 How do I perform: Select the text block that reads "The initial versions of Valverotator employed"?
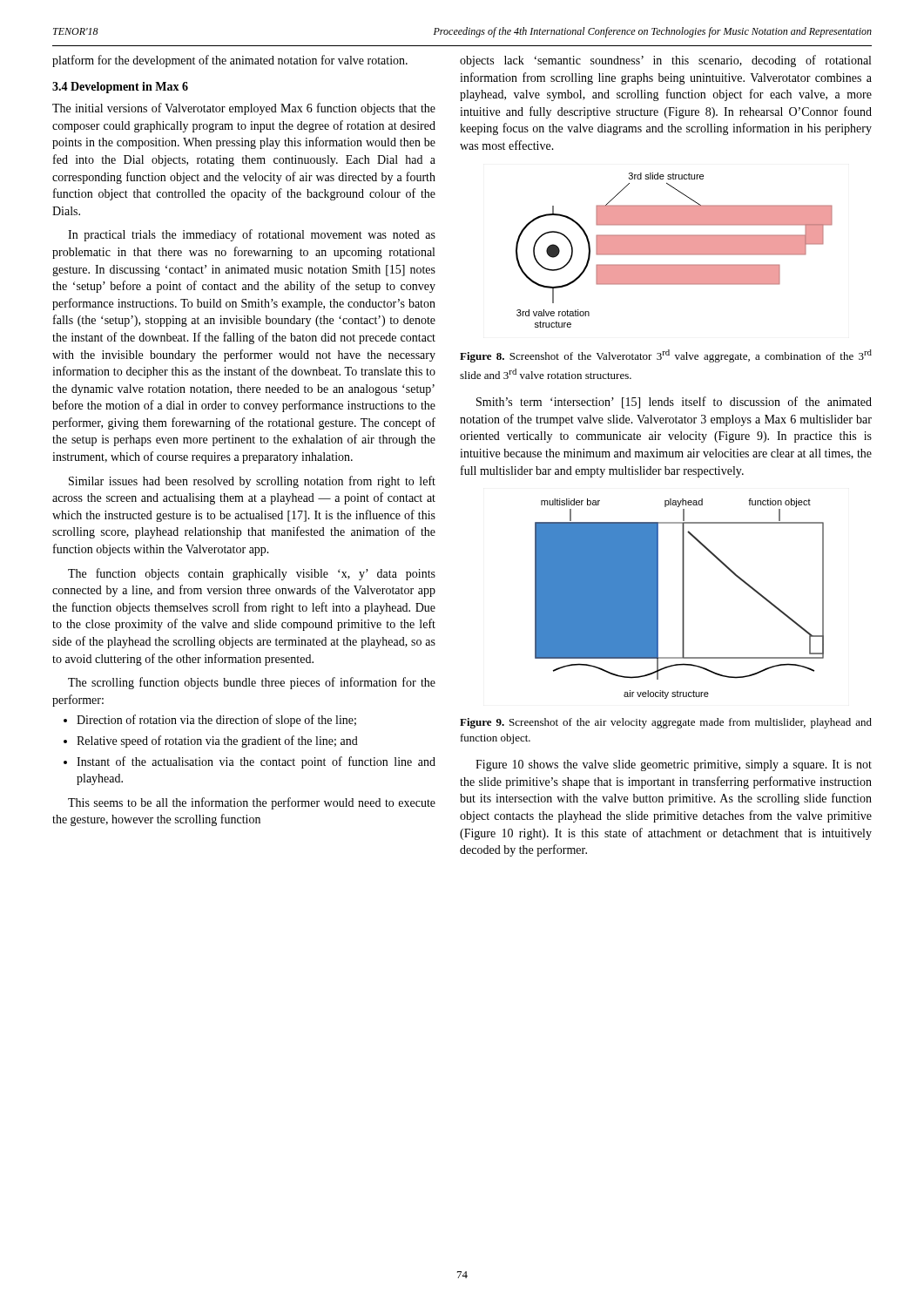tap(244, 160)
